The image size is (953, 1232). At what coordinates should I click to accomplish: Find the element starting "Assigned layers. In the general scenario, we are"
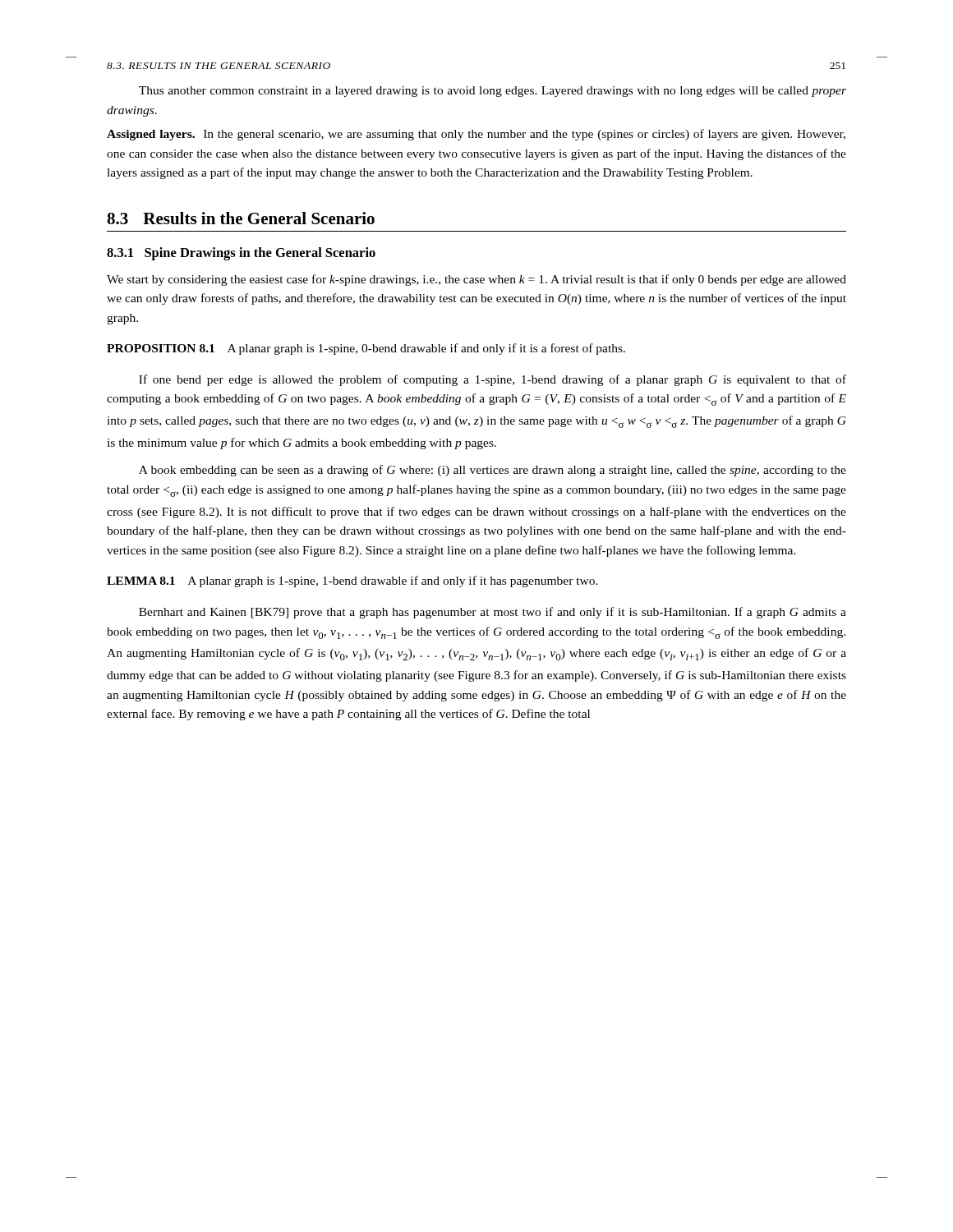pyautogui.click(x=476, y=153)
